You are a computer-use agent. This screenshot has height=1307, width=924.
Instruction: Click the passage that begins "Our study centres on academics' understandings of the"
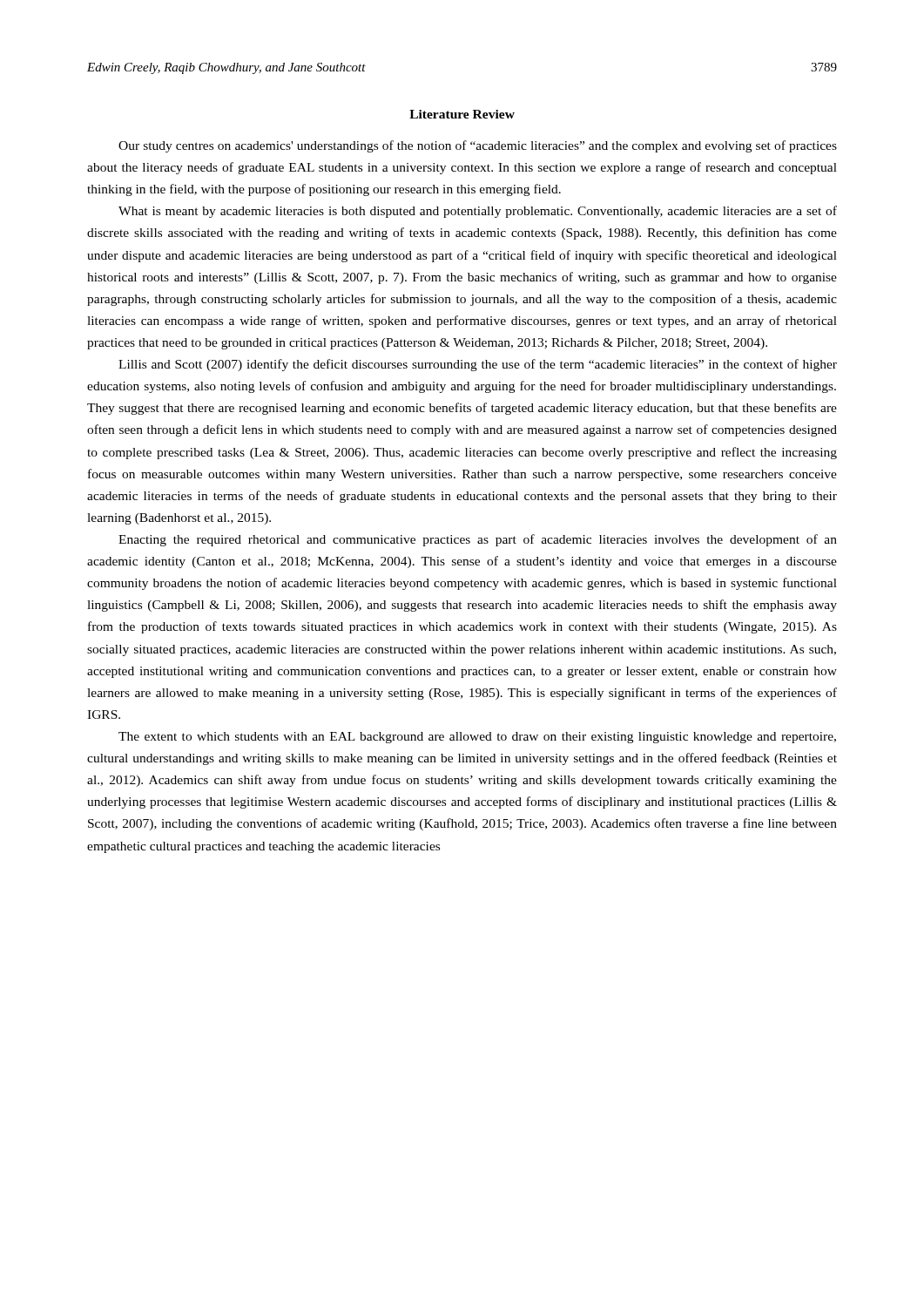coord(462,495)
